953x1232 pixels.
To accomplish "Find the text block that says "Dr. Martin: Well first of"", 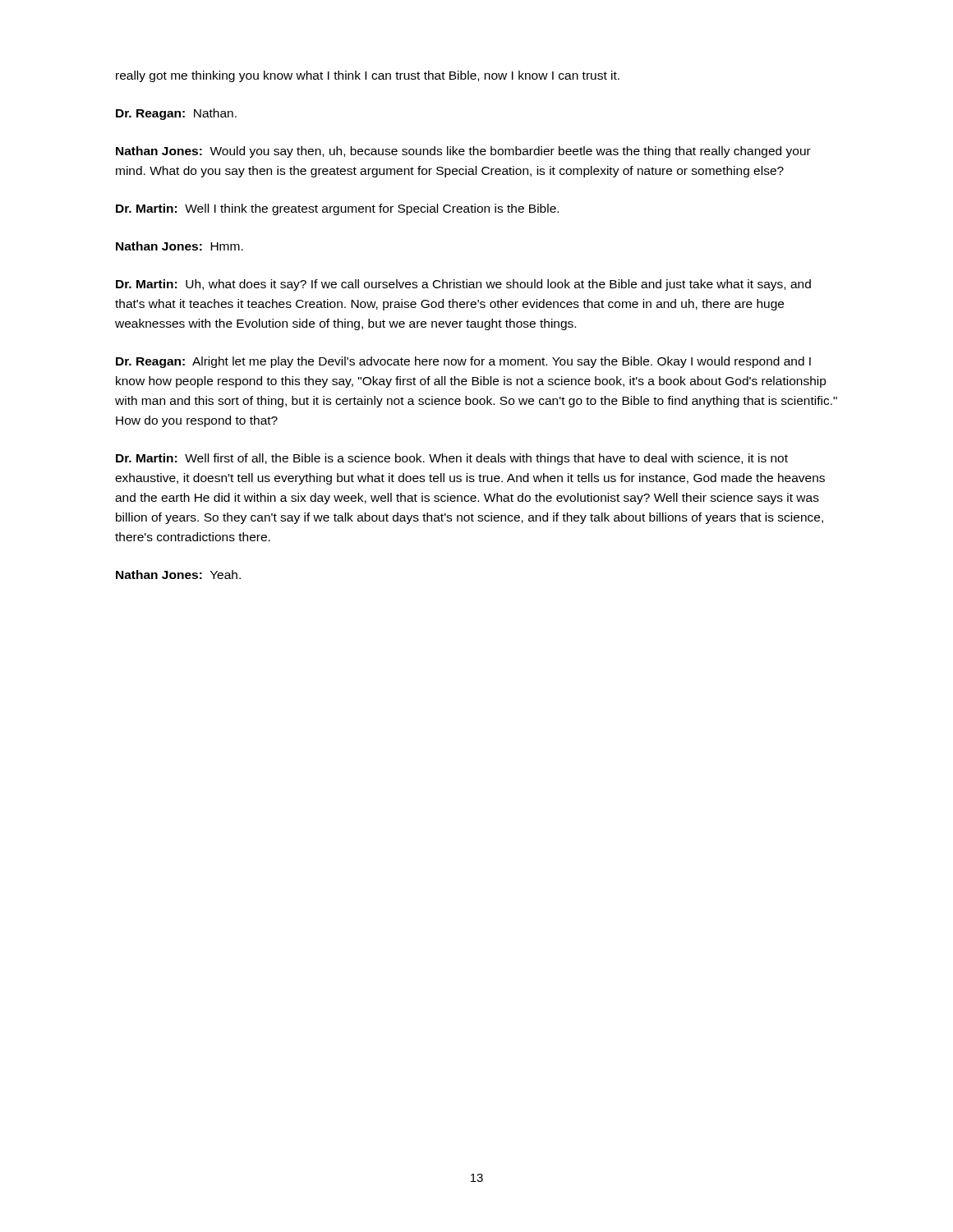I will (x=470, y=497).
